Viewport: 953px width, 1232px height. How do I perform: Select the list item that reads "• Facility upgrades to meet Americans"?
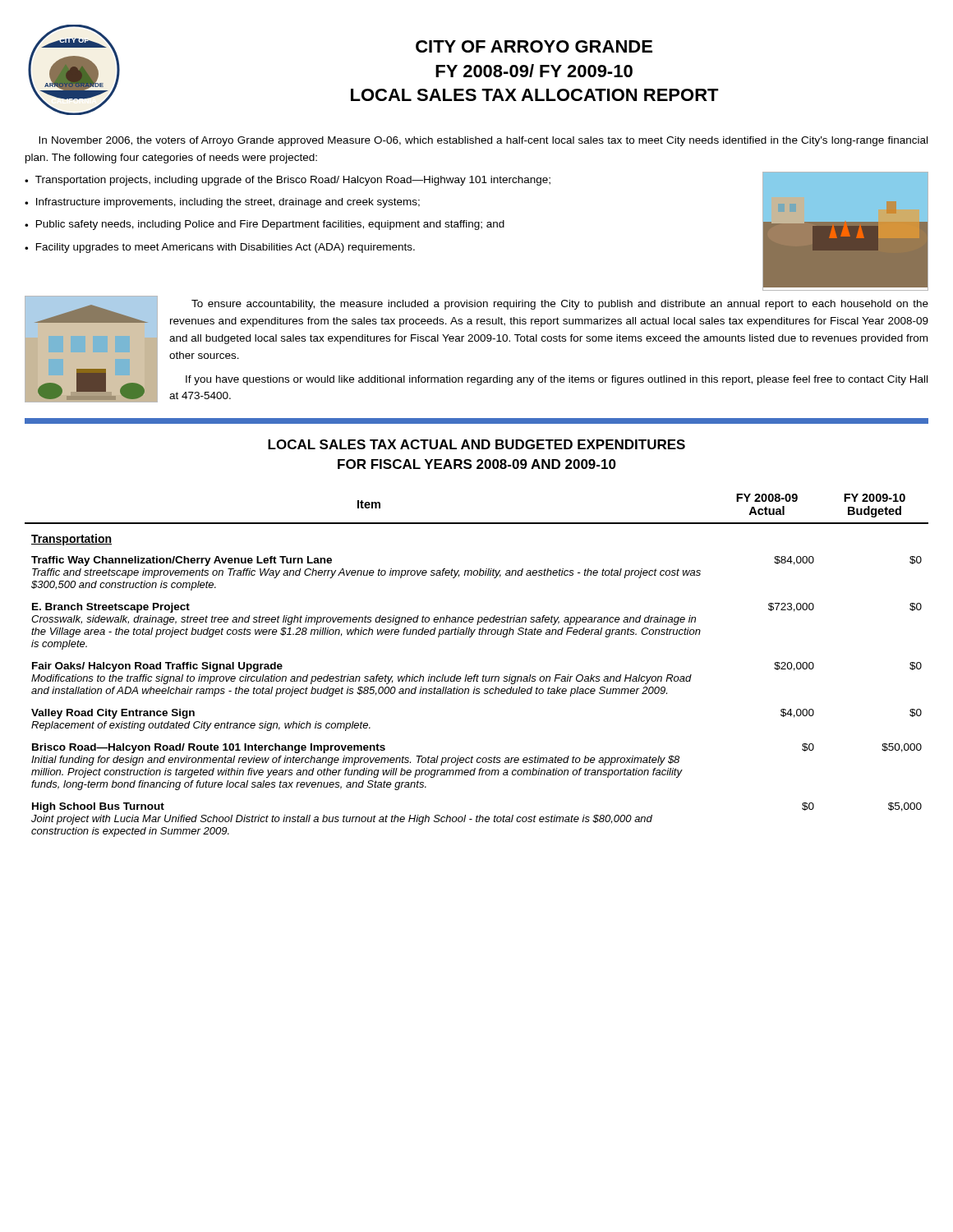(220, 248)
